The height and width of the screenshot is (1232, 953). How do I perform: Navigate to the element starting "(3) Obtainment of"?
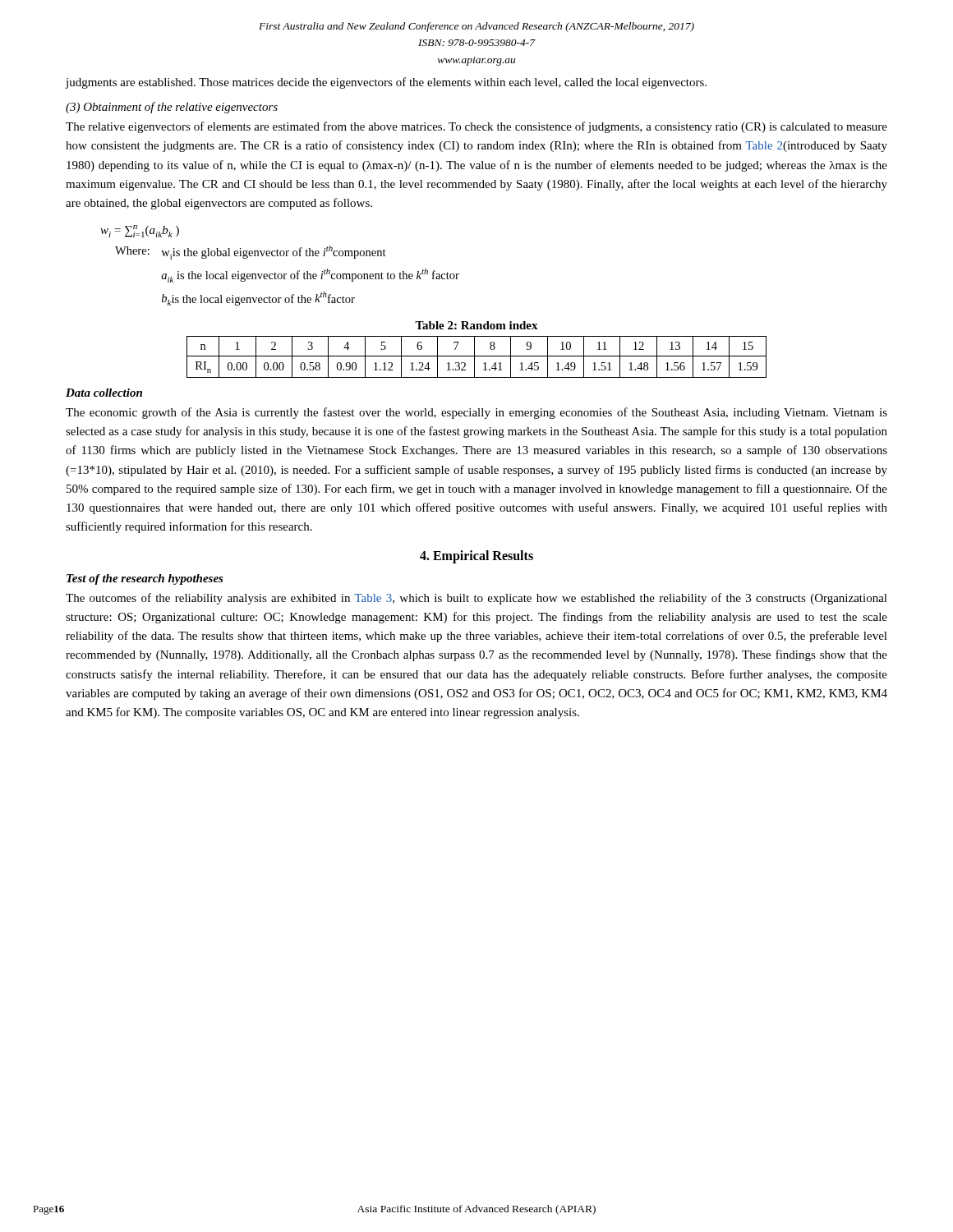[x=172, y=107]
